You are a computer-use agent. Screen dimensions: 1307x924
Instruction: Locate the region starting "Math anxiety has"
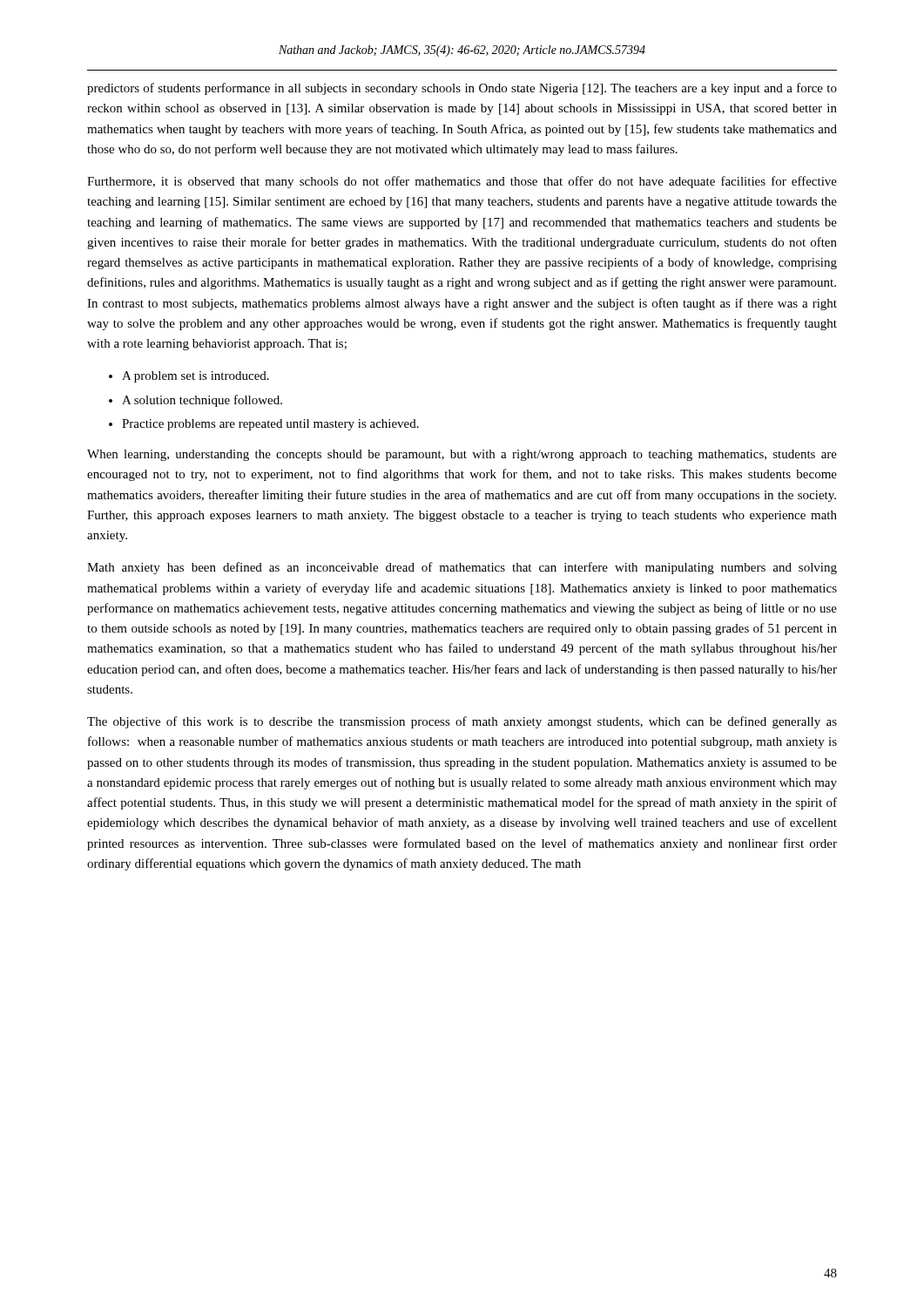pos(462,628)
